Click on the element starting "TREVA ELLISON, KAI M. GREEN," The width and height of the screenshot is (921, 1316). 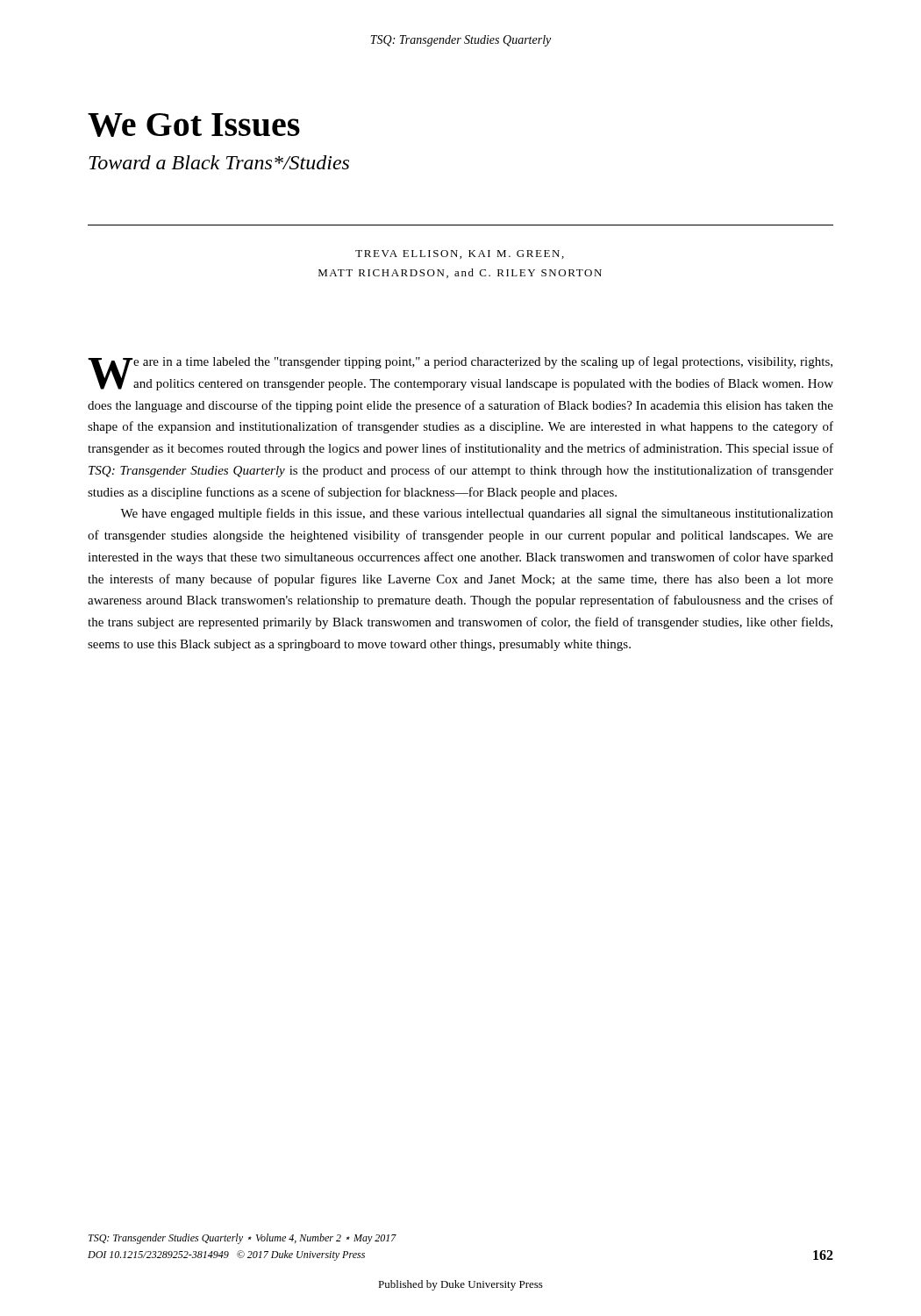point(460,263)
